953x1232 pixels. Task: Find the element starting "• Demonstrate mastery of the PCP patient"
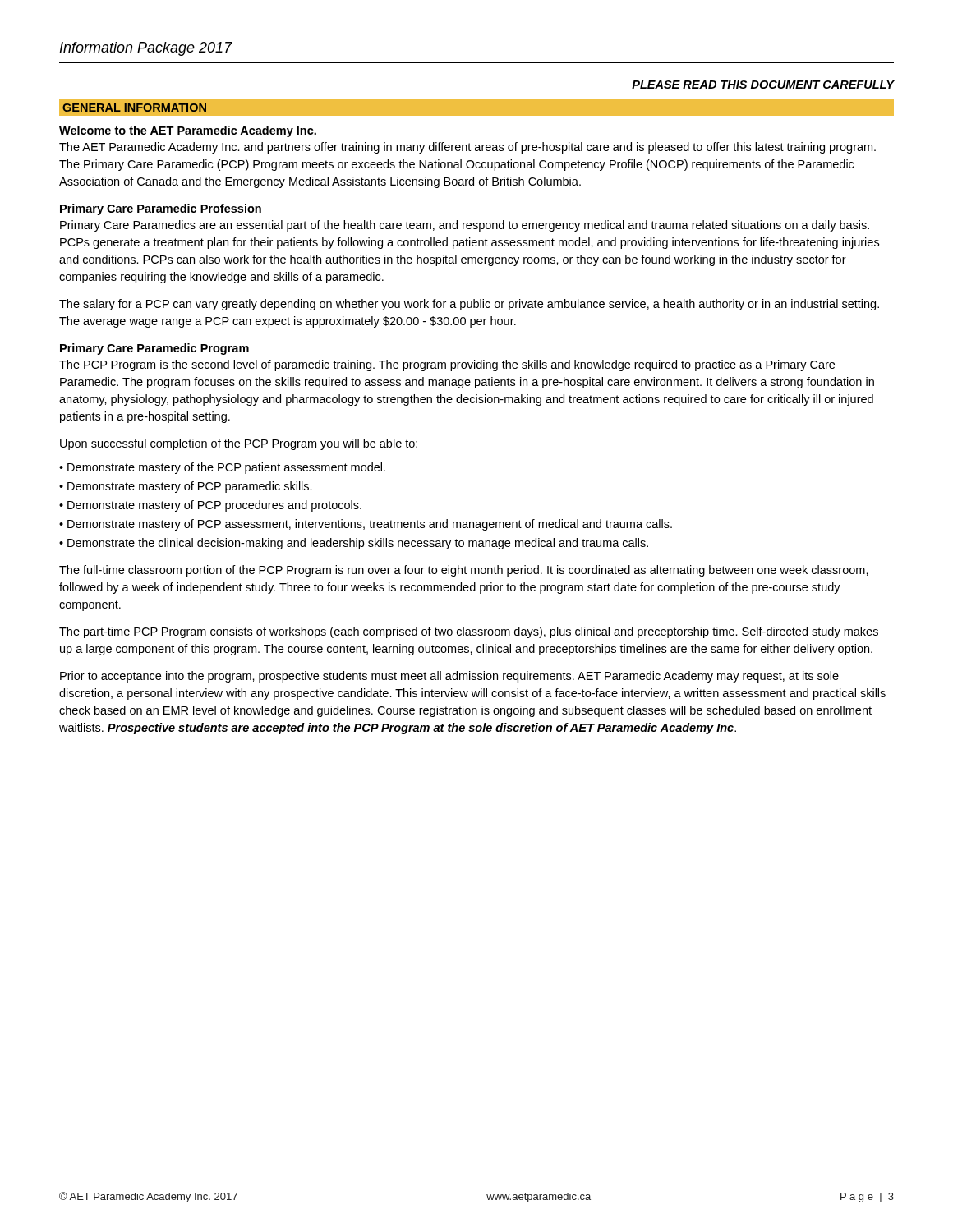click(223, 467)
